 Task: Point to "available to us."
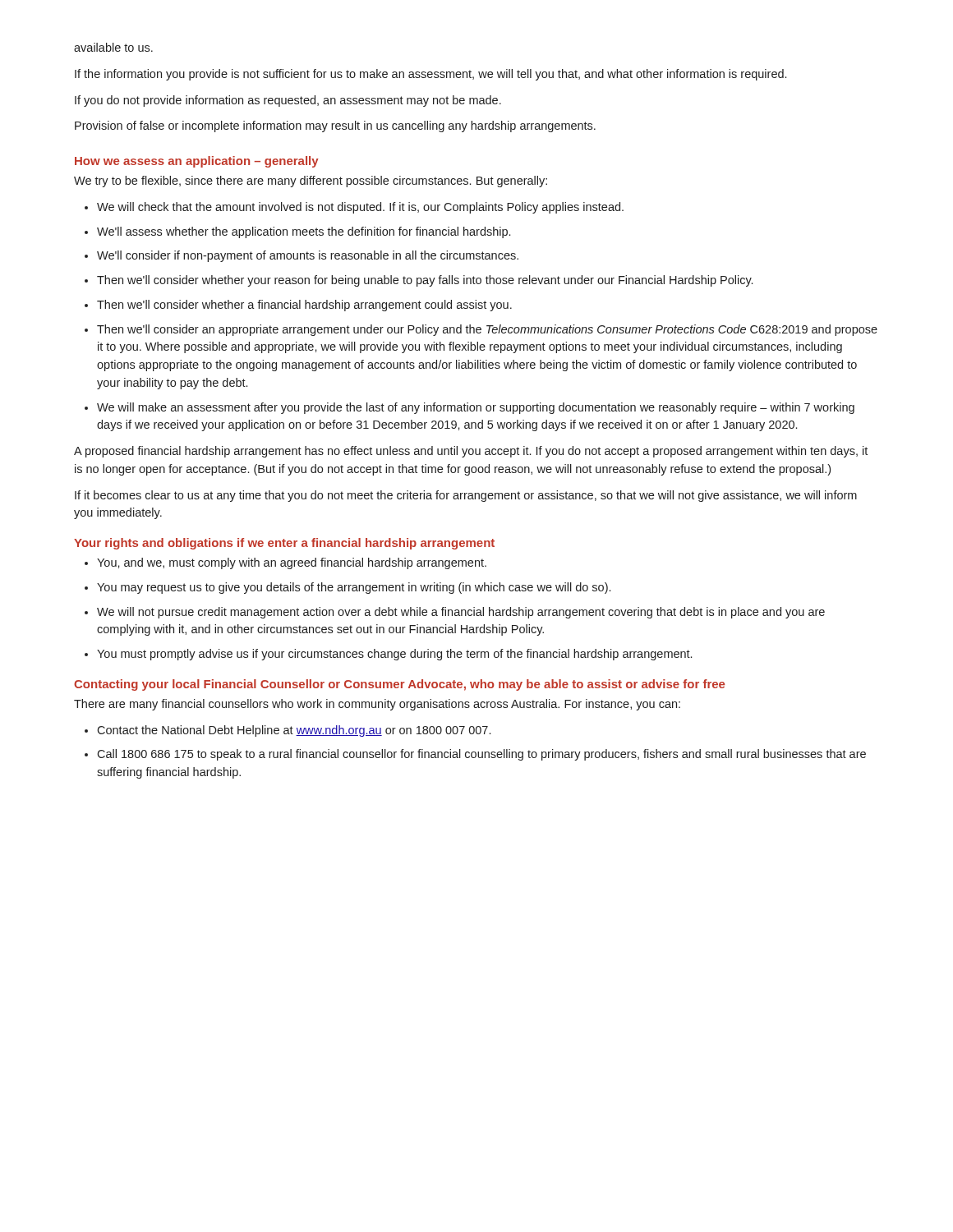113,47
